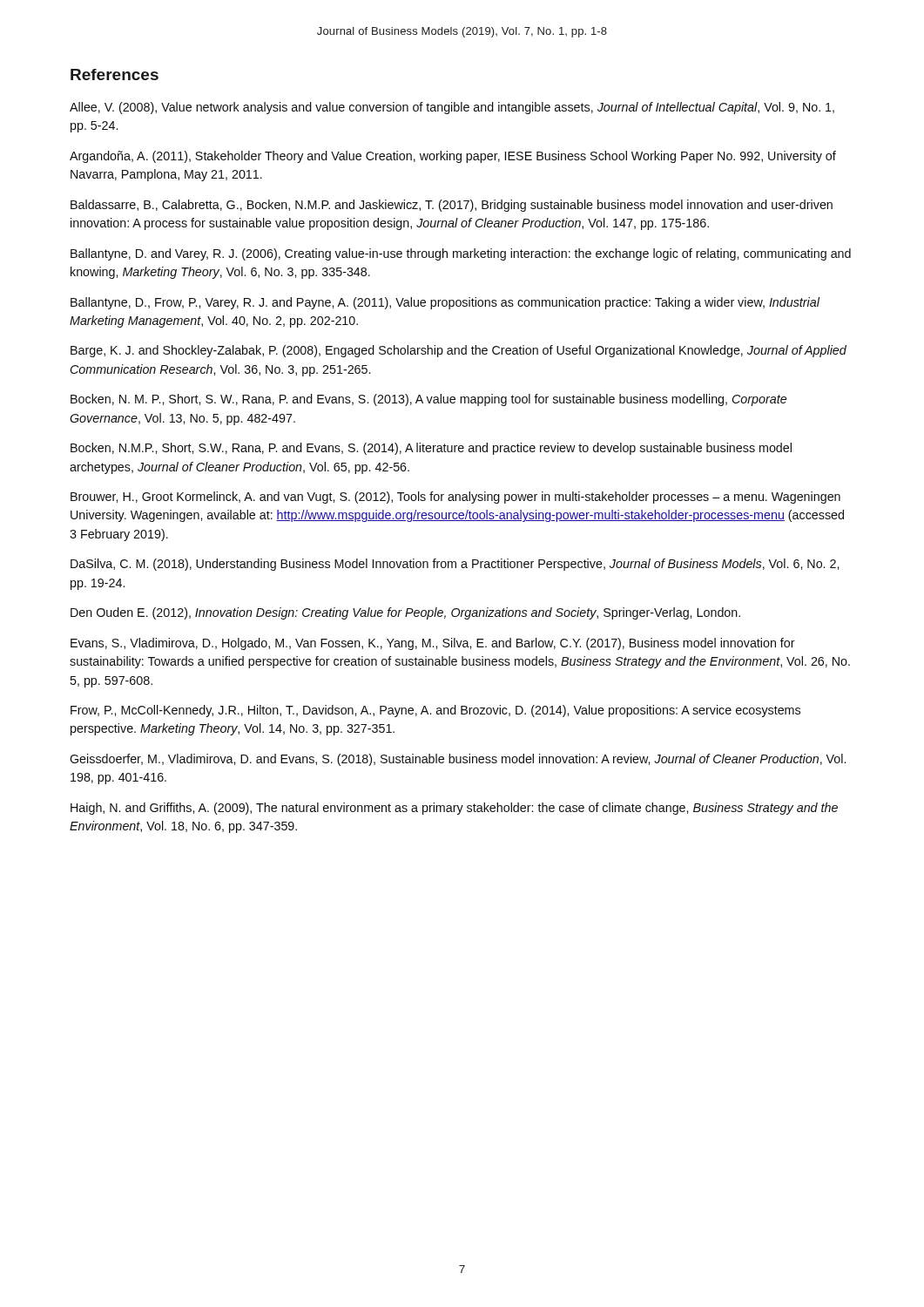Locate the list item containing "Argandoña, A. (2011), Stakeholder Theory and"
Image resolution: width=924 pixels, height=1307 pixels.
click(453, 165)
